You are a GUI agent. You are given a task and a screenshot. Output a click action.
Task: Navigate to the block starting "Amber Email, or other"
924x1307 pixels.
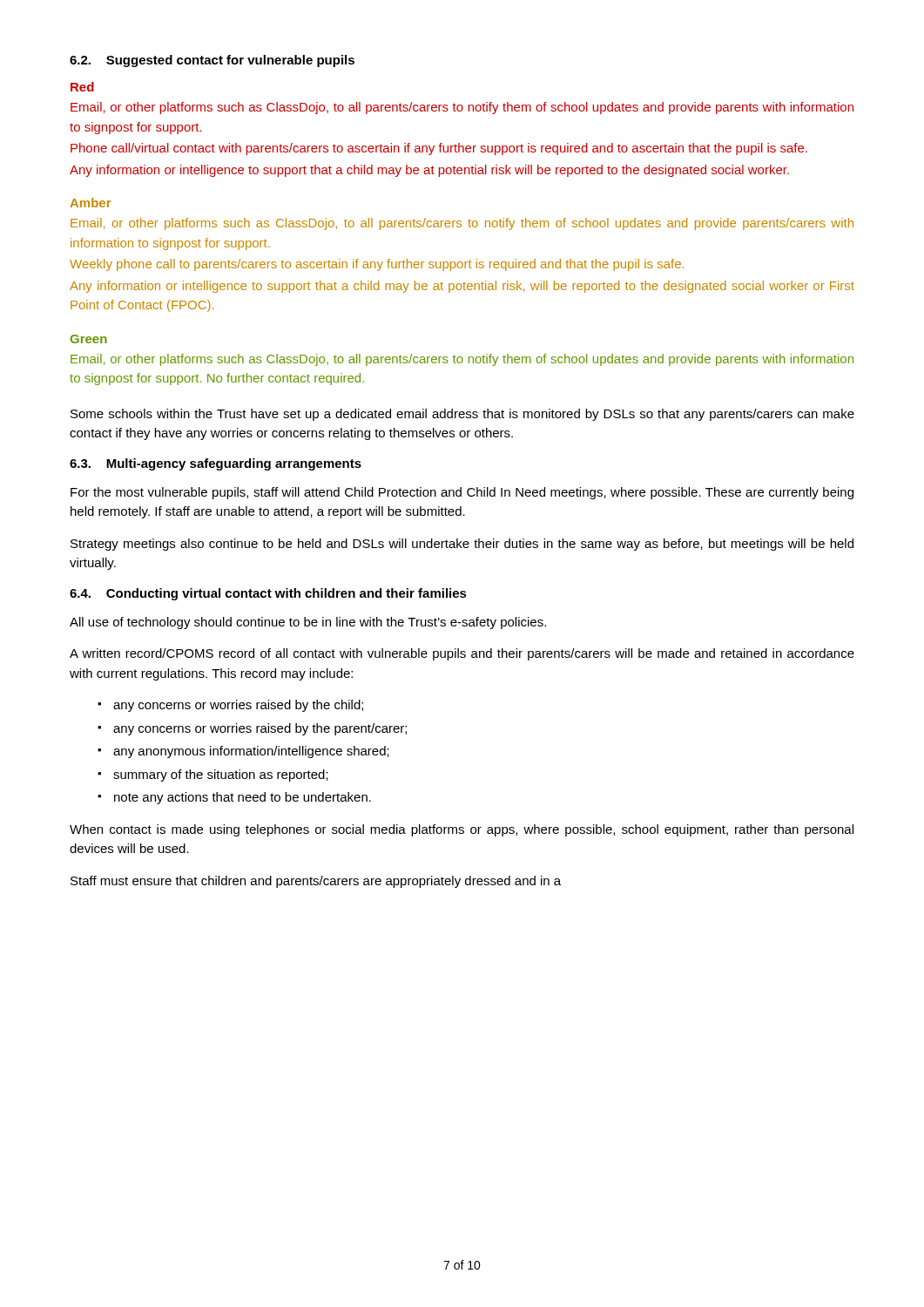(462, 255)
